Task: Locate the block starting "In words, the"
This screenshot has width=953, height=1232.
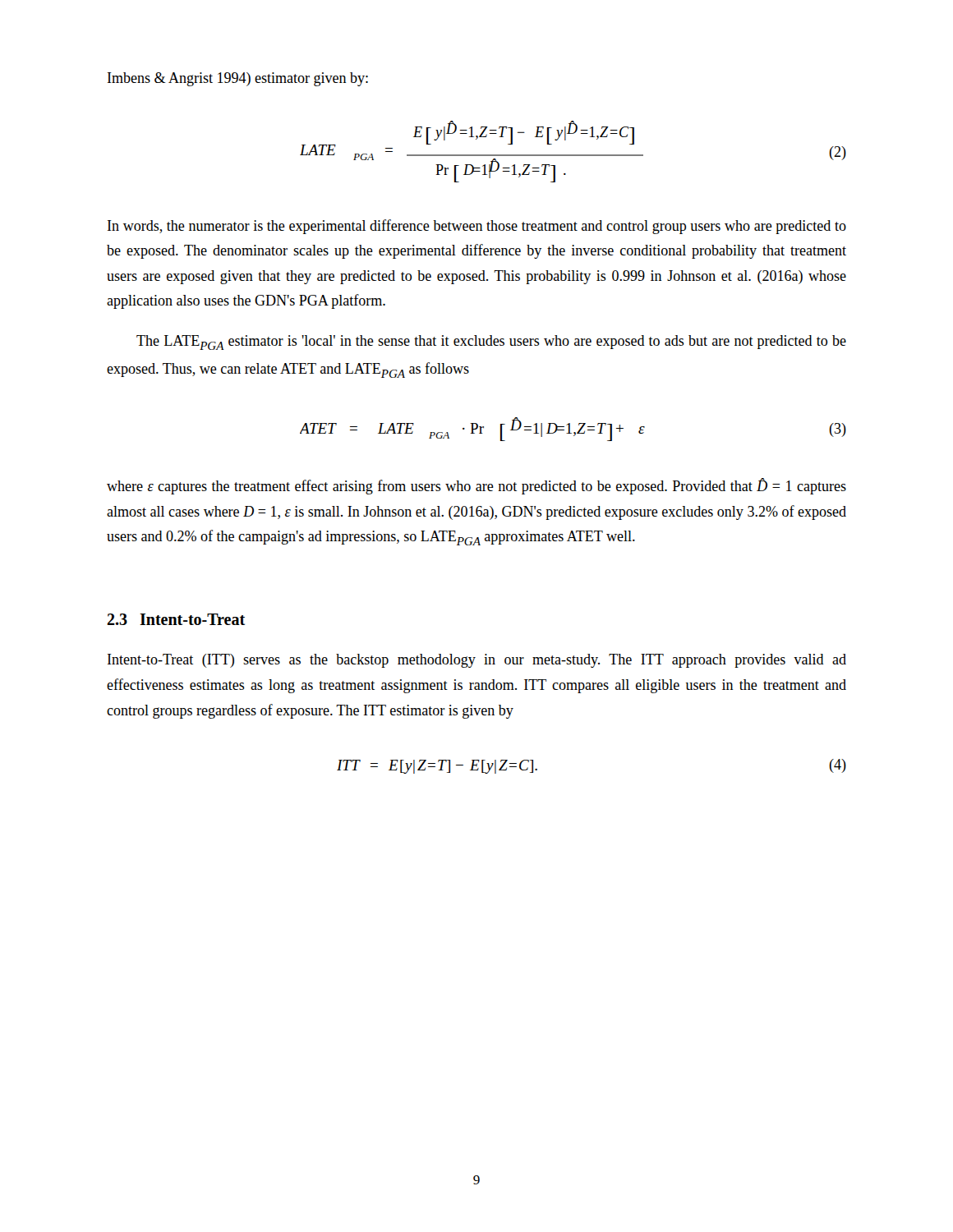Action: [476, 263]
